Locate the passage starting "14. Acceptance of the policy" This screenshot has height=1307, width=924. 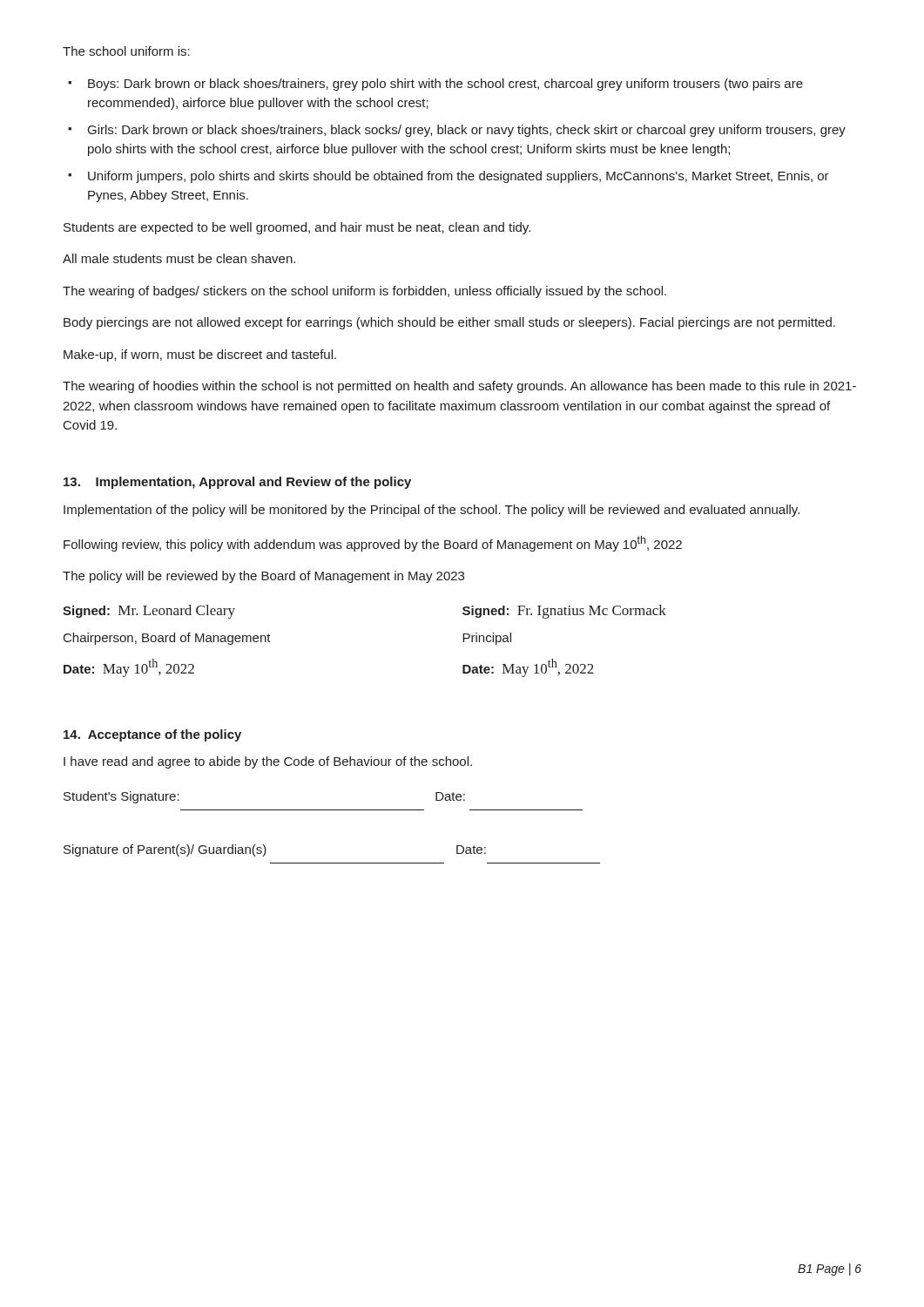pos(152,735)
